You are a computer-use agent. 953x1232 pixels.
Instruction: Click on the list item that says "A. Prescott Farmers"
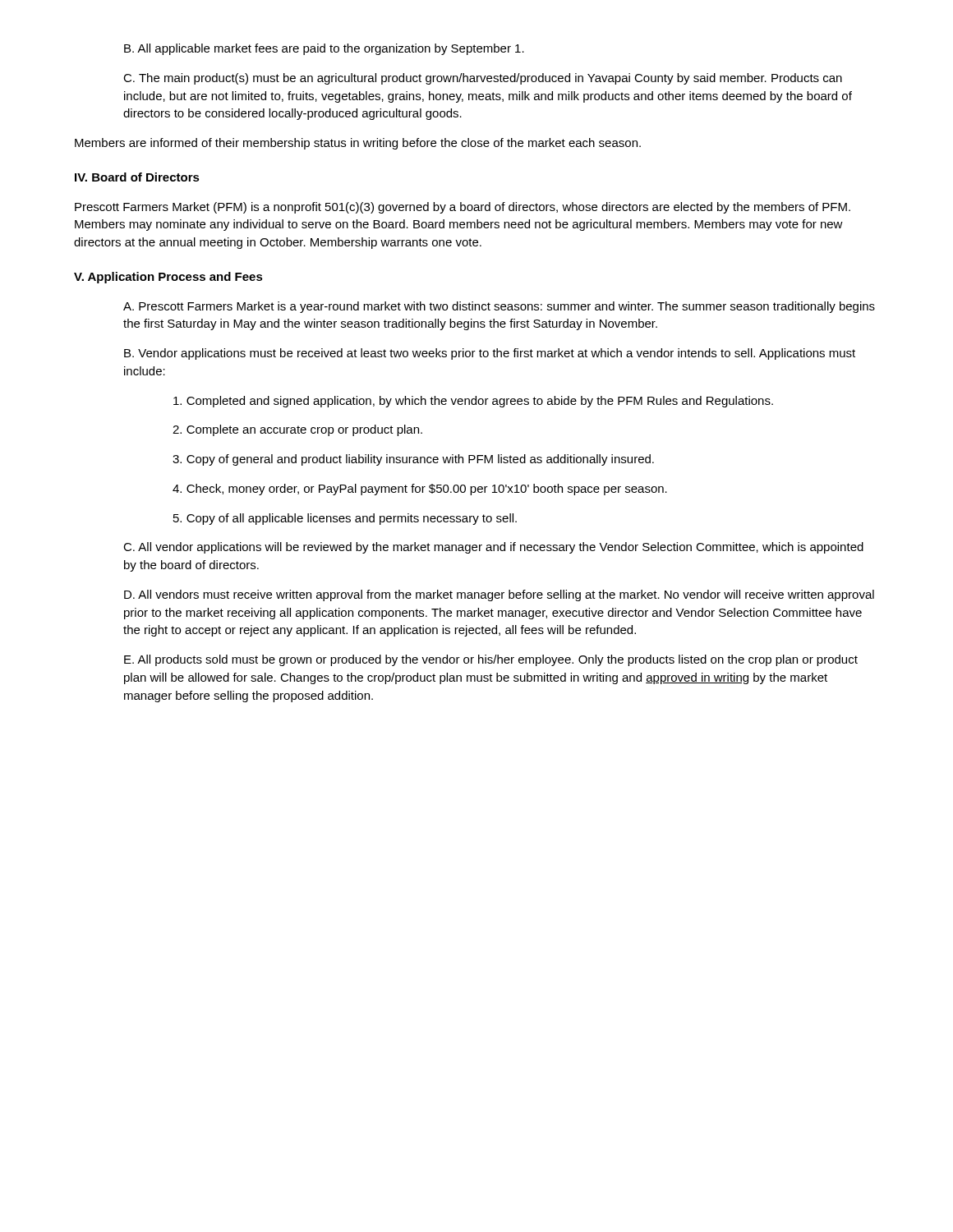[499, 314]
